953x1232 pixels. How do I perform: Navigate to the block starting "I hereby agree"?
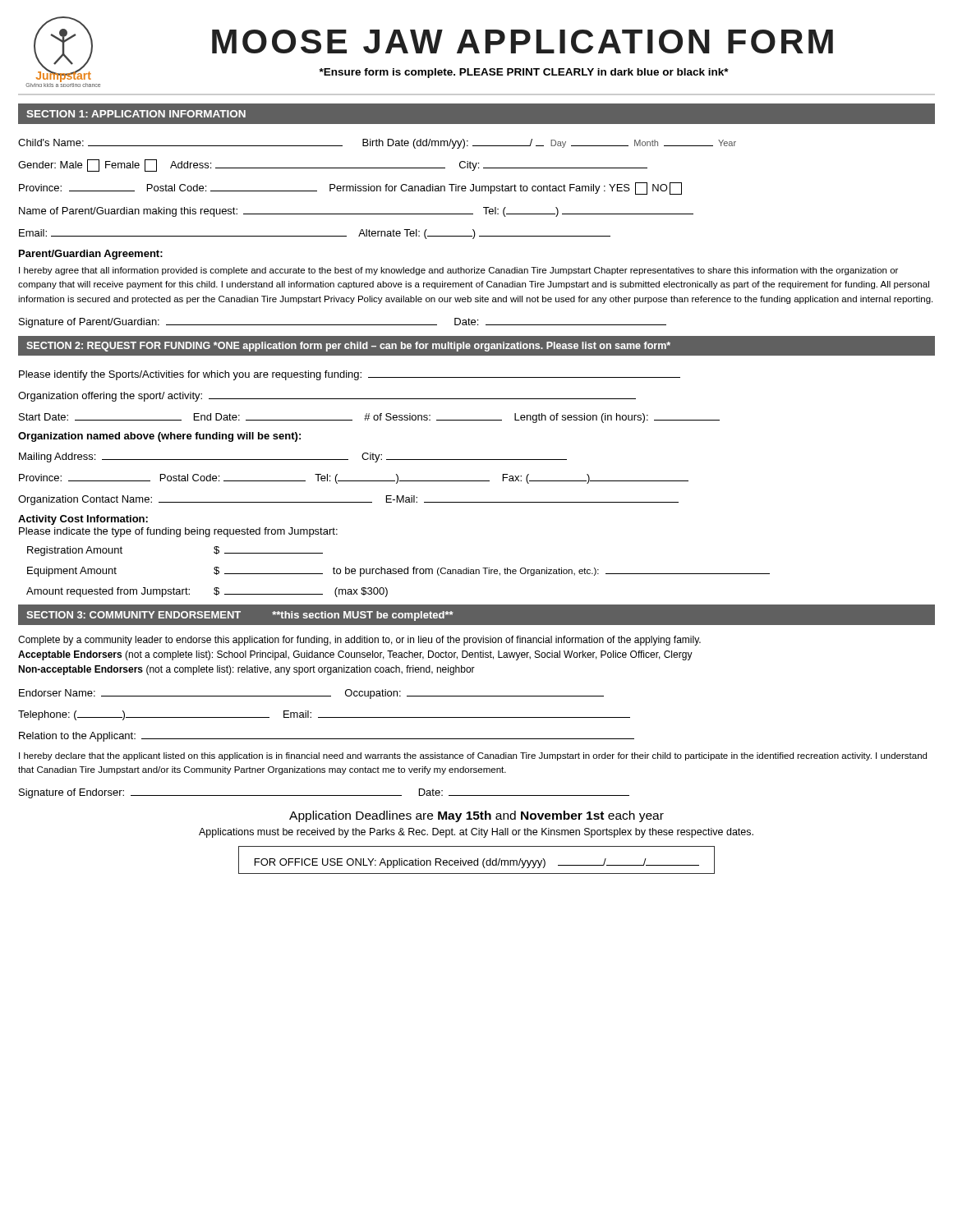[476, 284]
